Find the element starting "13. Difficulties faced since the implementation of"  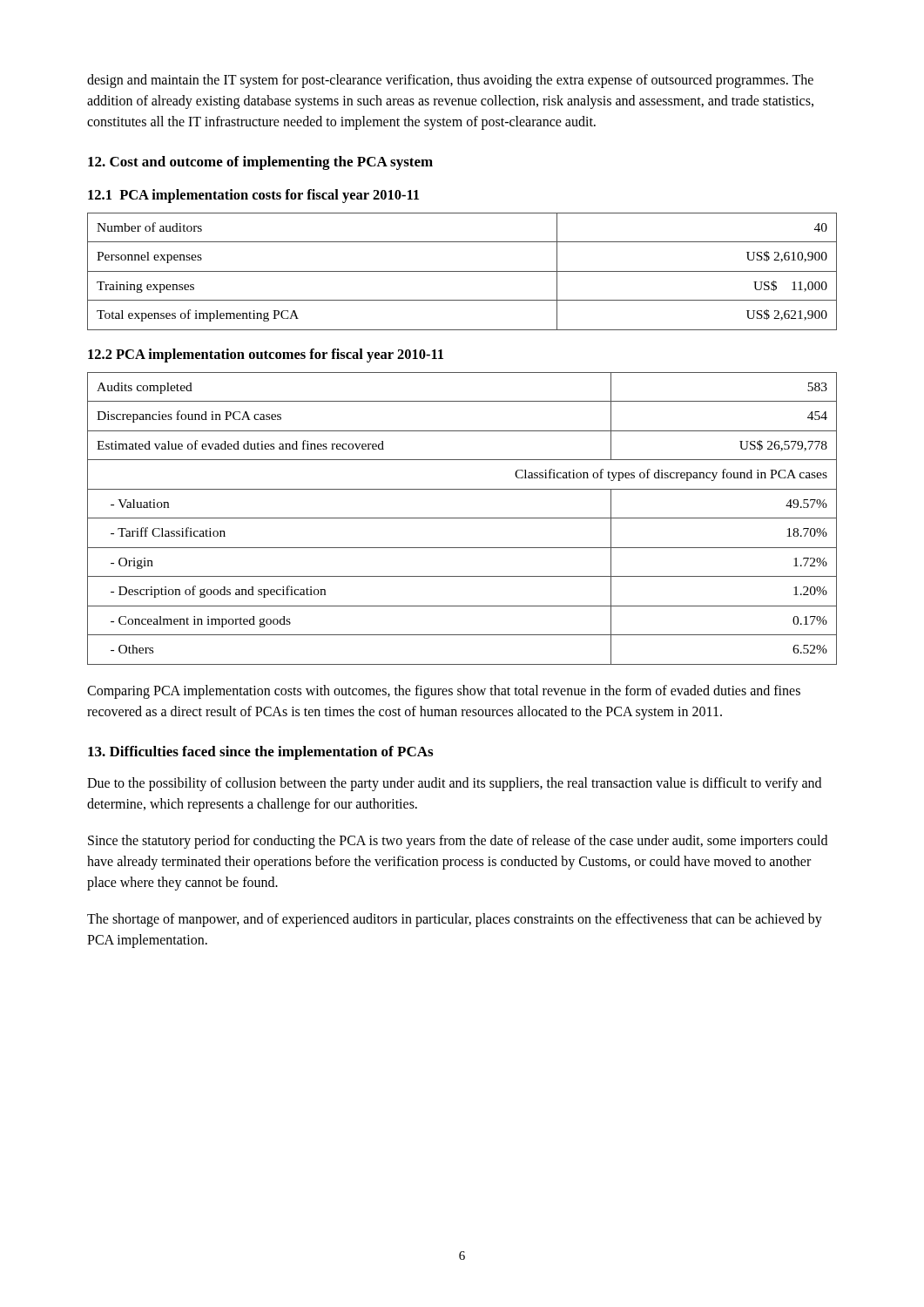[260, 751]
